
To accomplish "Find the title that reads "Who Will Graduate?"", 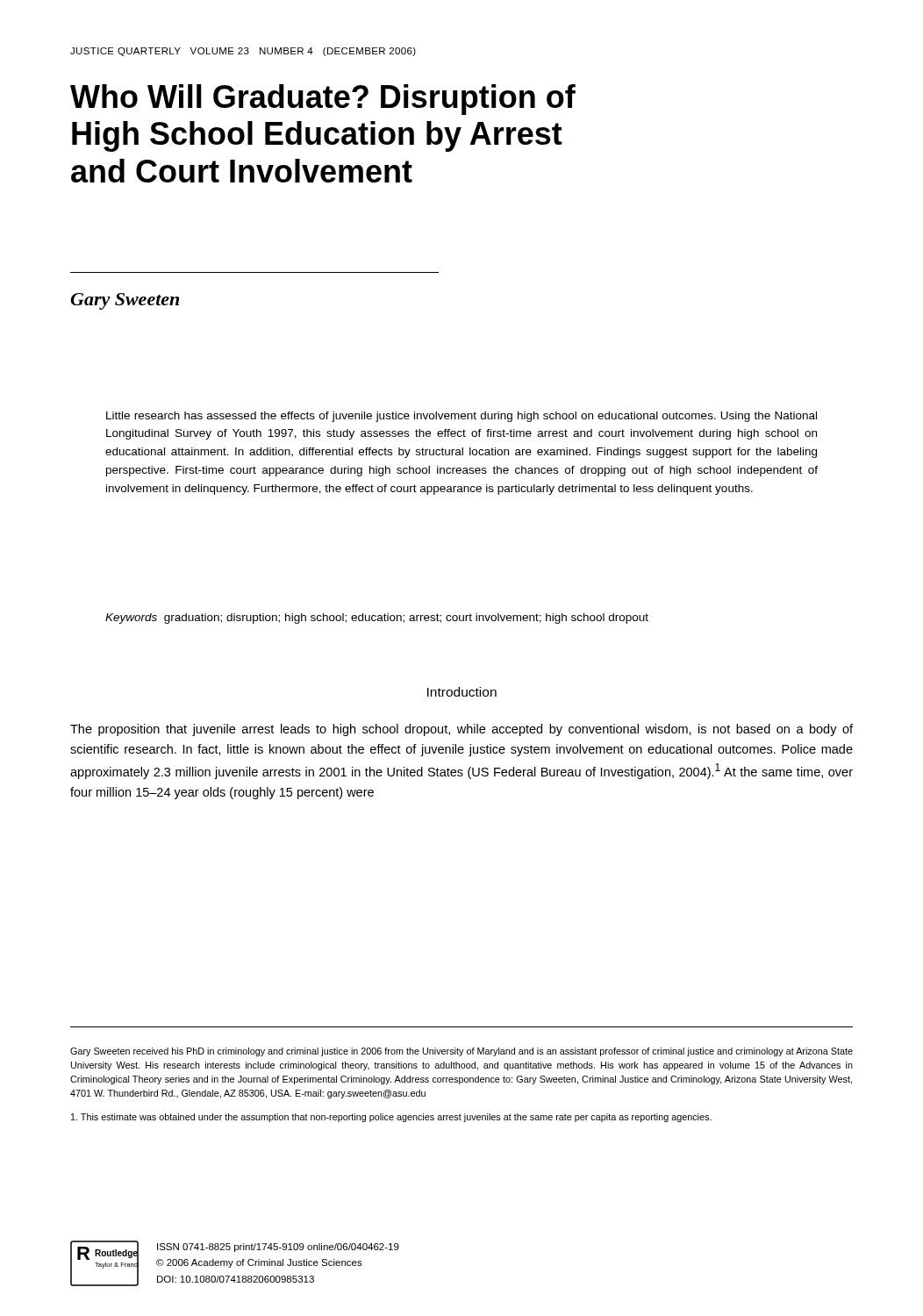I will tap(462, 135).
